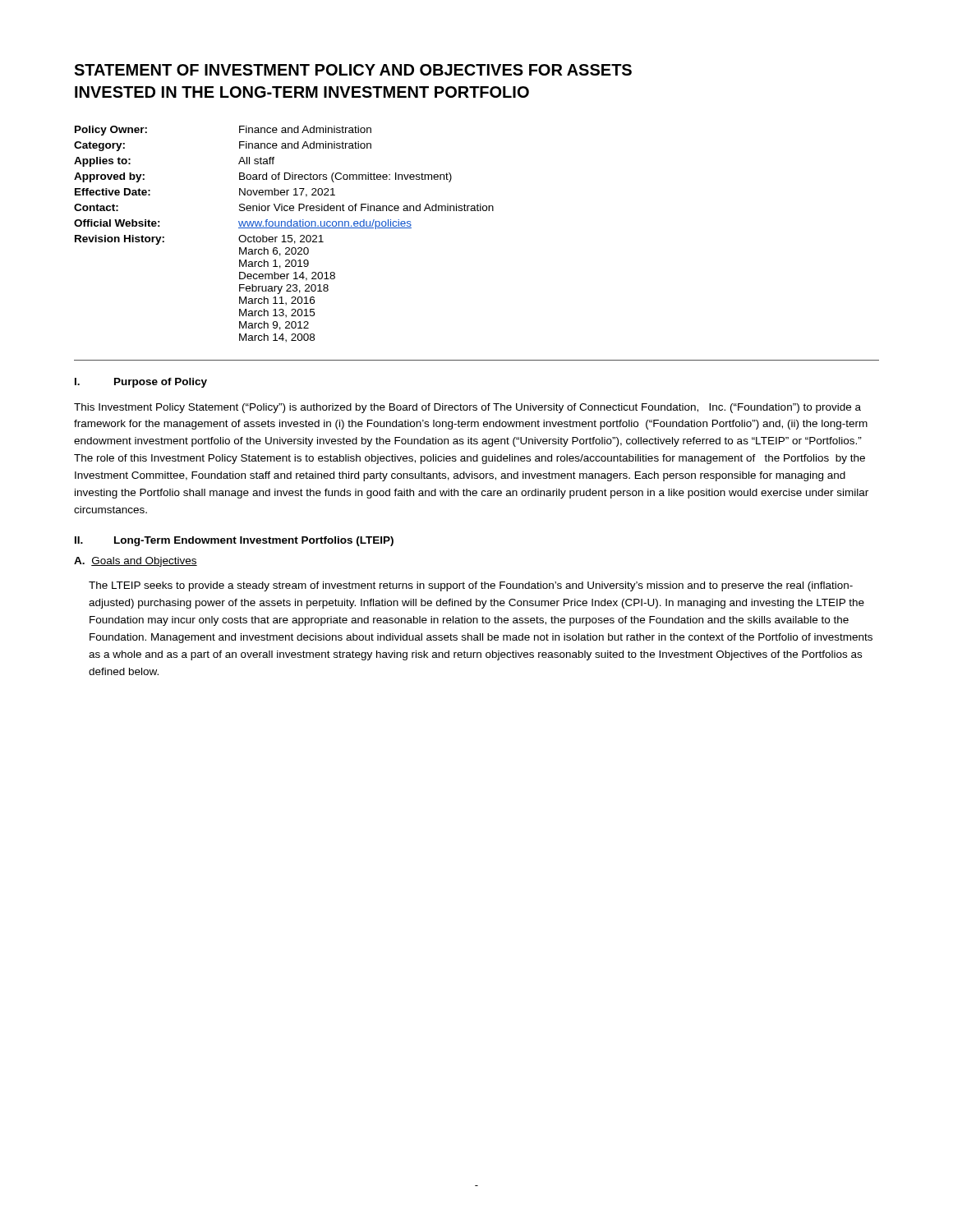Image resolution: width=953 pixels, height=1232 pixels.
Task: Click on the region starting "STATEMENT OF INVESTMENT"
Action: 476,81
